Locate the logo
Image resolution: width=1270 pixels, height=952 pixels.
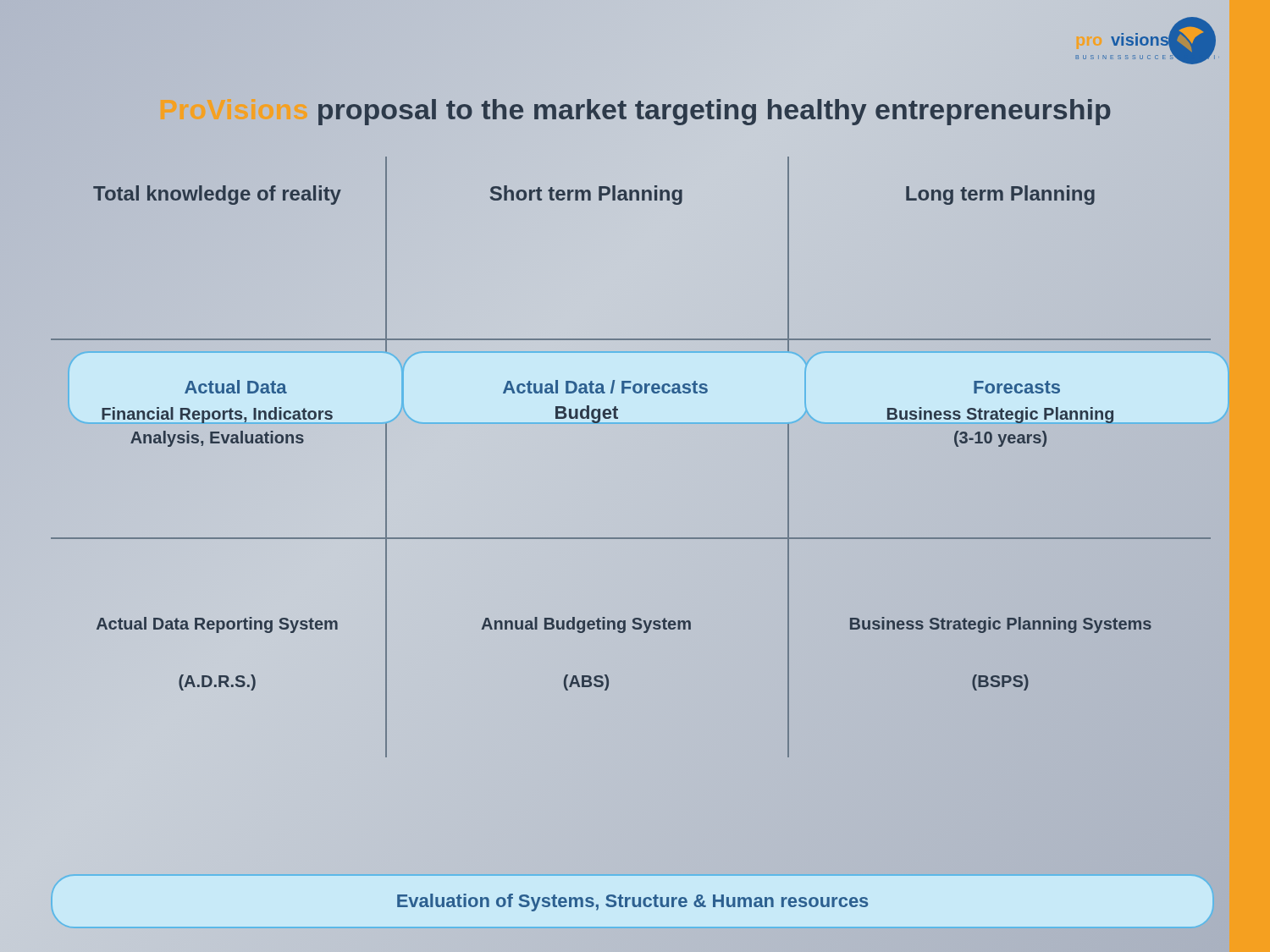[x=1143, y=45]
